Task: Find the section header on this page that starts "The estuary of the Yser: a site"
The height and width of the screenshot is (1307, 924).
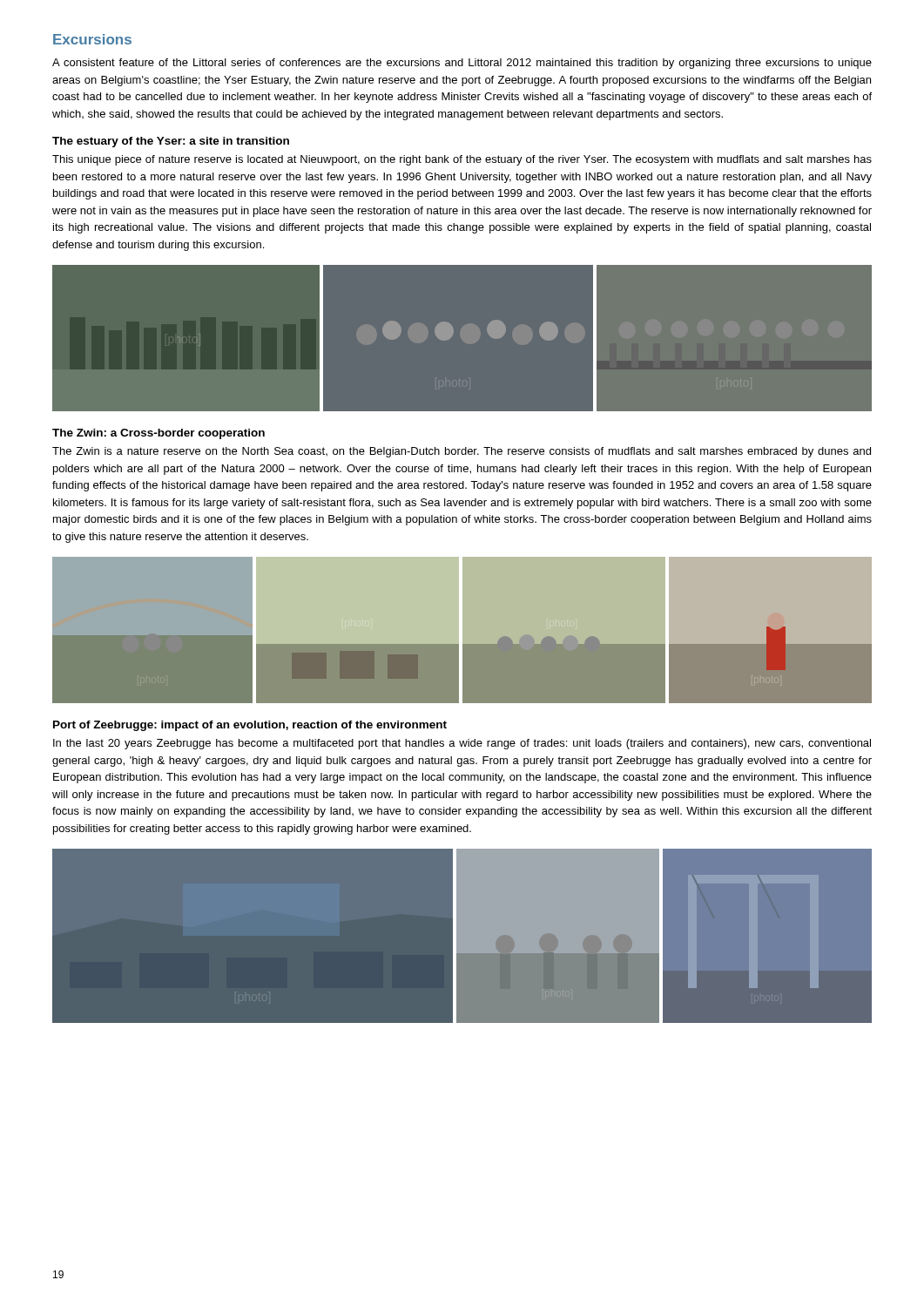Action: pyautogui.click(x=171, y=141)
